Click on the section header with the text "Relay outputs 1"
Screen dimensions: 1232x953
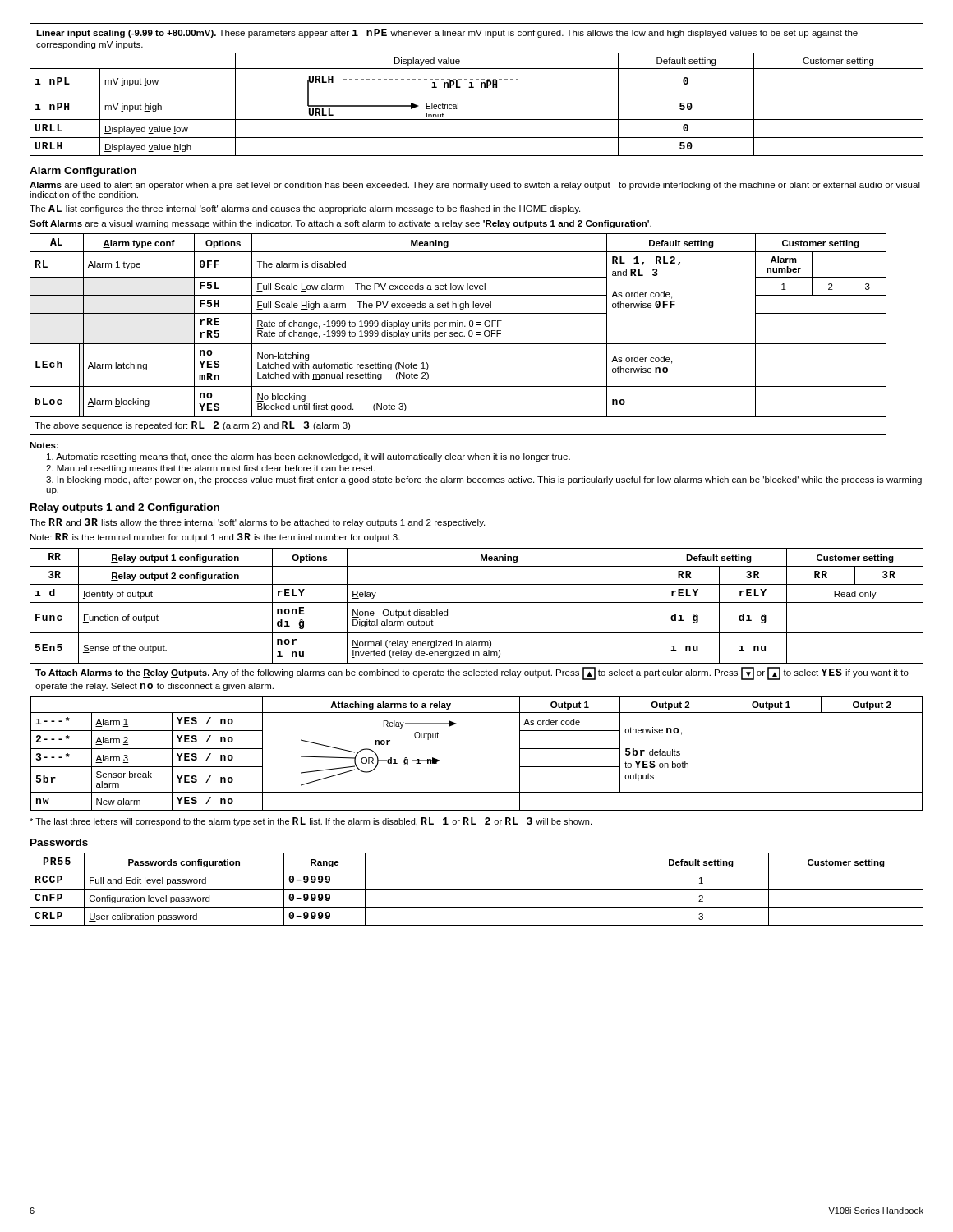[x=125, y=507]
